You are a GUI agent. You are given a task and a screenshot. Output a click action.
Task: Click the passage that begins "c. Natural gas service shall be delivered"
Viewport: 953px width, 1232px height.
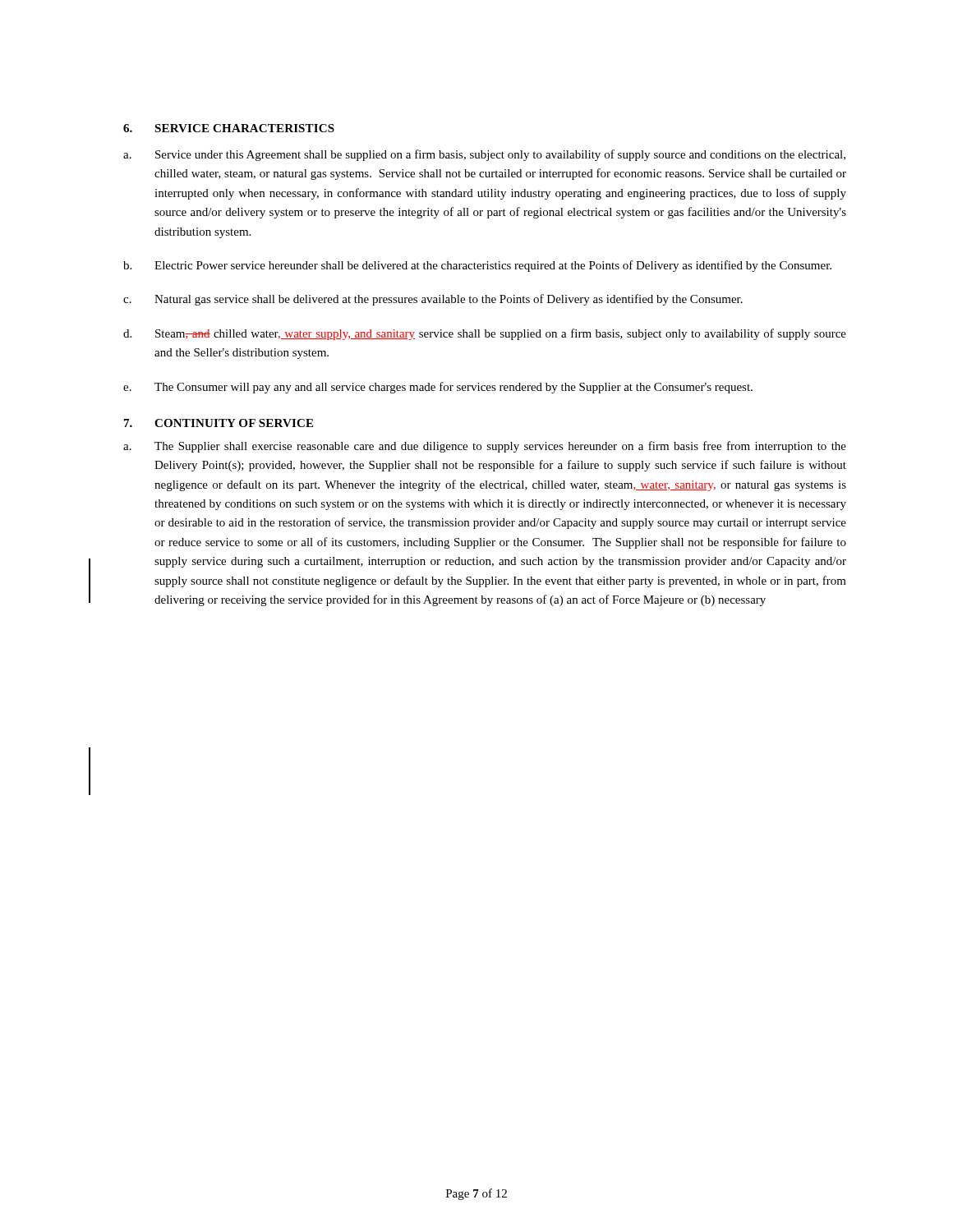click(x=433, y=300)
